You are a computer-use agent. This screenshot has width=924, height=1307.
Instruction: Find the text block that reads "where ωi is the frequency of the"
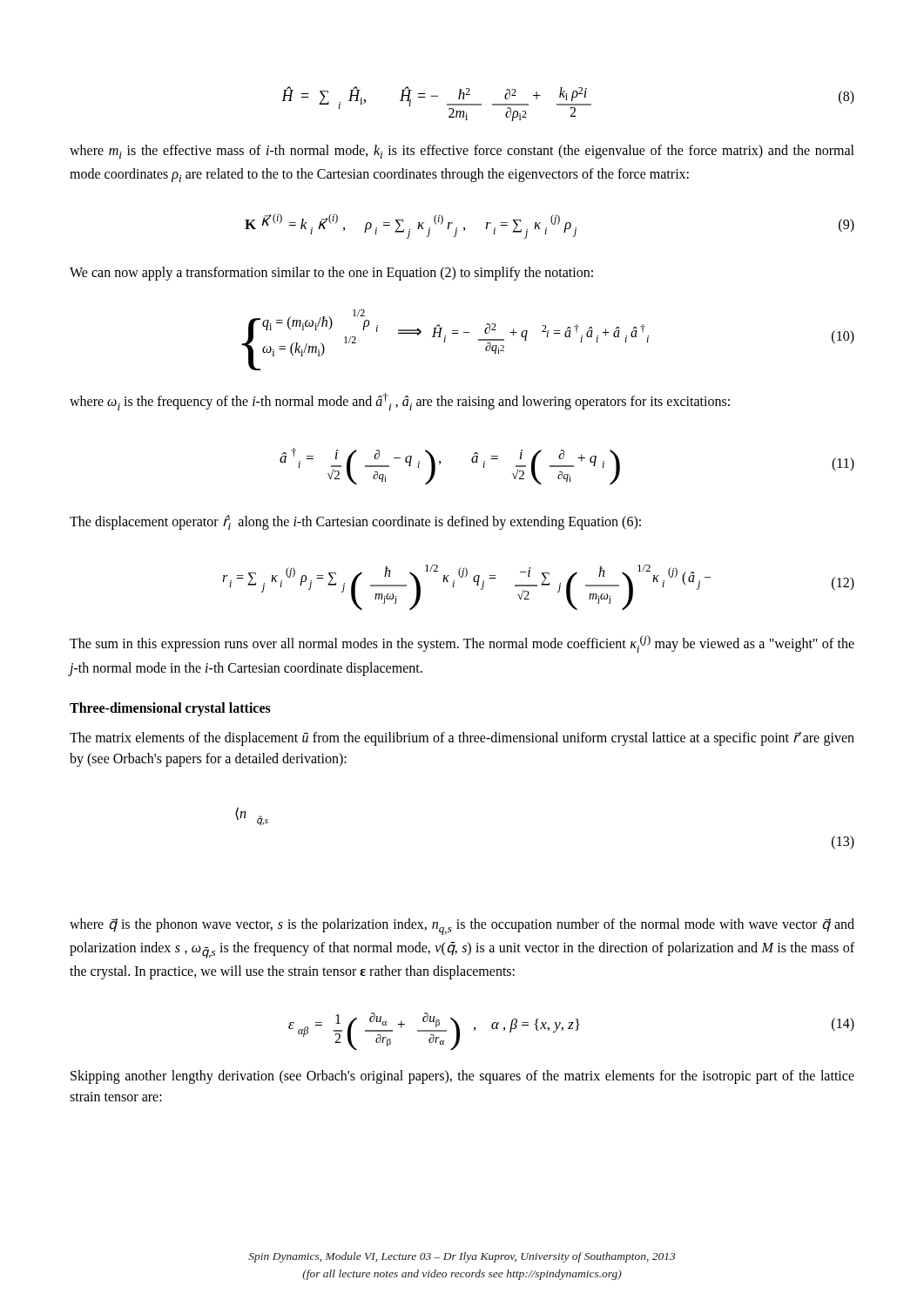400,402
